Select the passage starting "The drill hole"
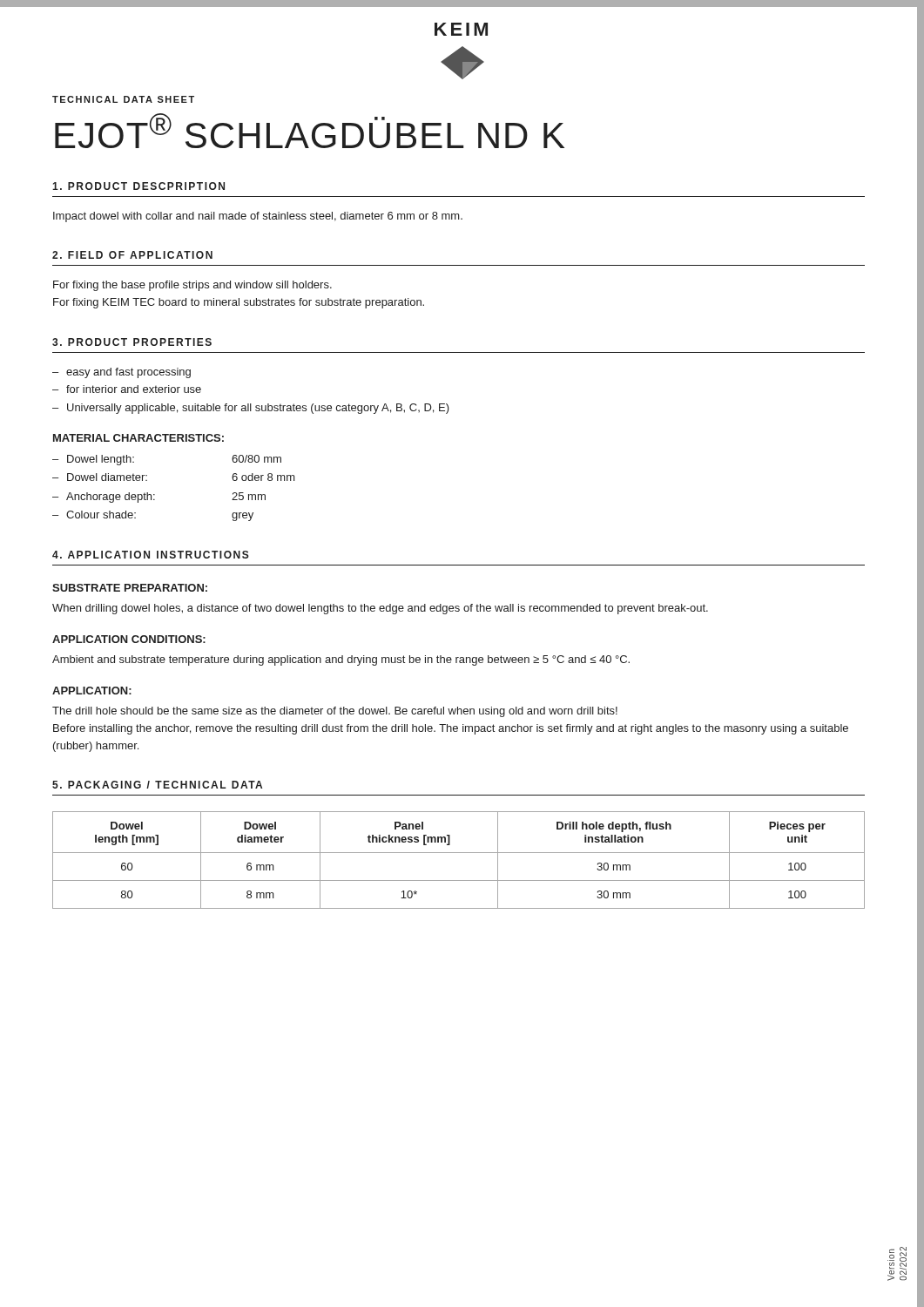Viewport: 924px width, 1307px height. click(x=450, y=728)
